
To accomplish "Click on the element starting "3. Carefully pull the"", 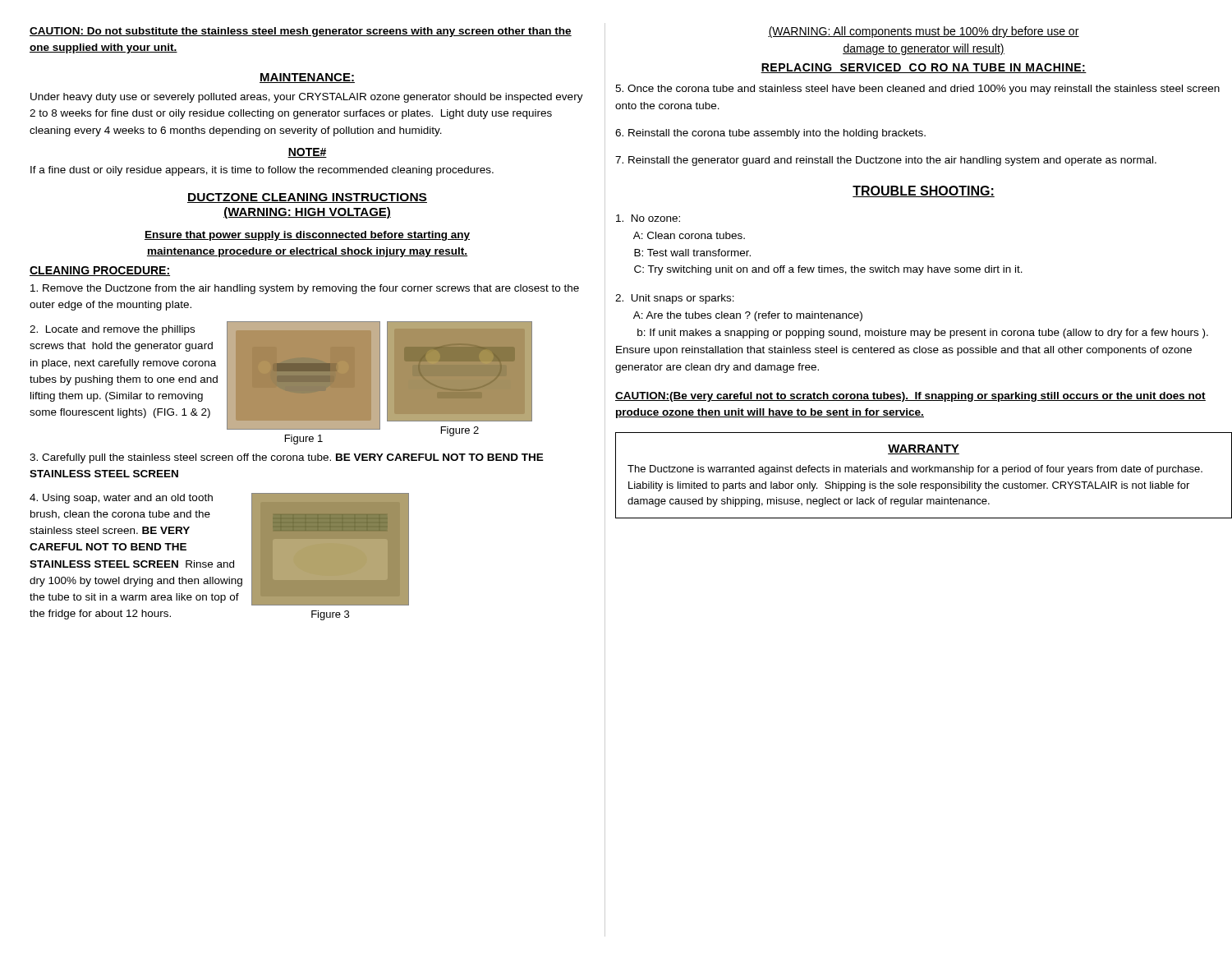I will tap(287, 466).
